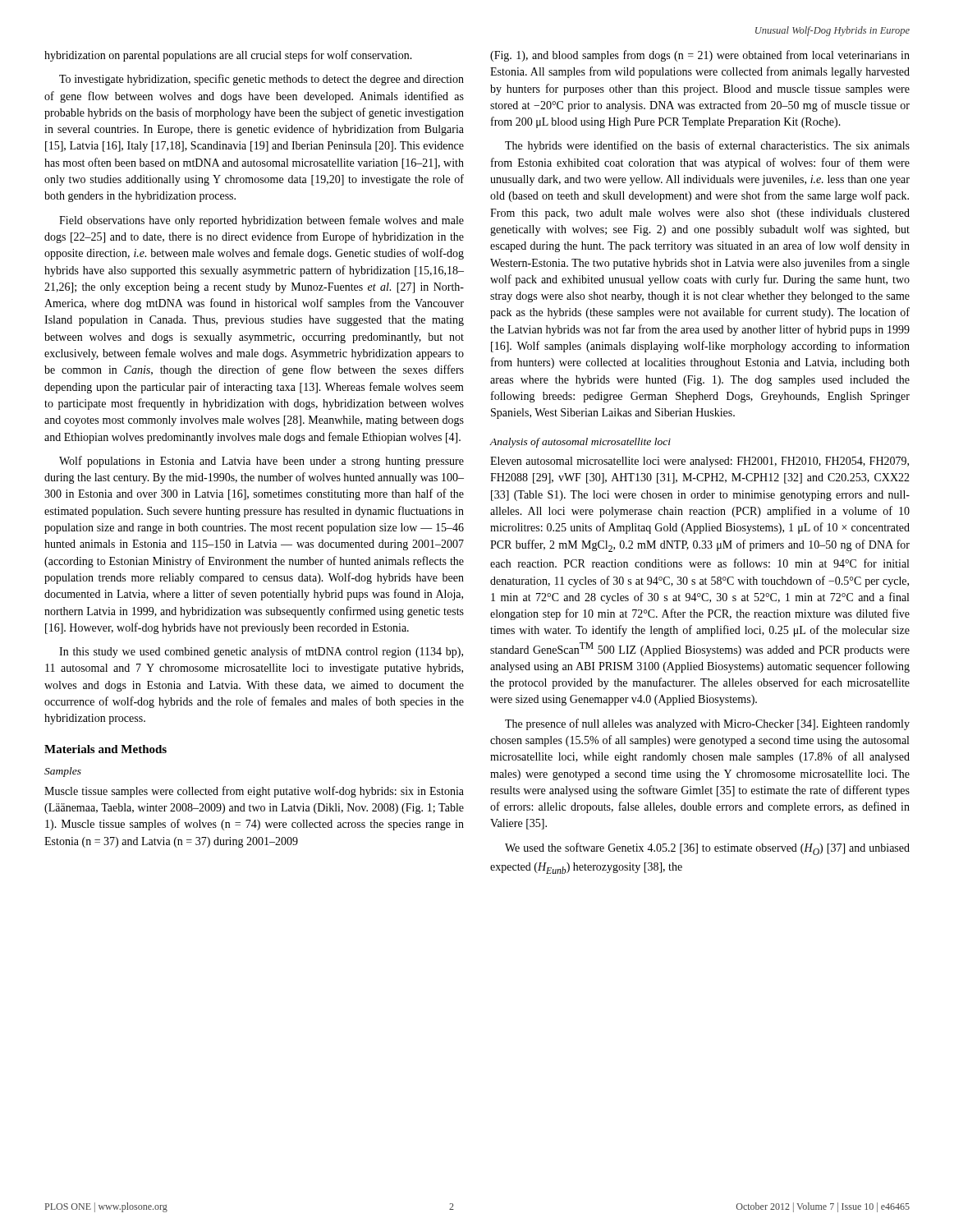Locate the text block containing "(Fig. 1), and blood samples"
Image resolution: width=954 pixels, height=1232 pixels.
pyautogui.click(x=700, y=235)
